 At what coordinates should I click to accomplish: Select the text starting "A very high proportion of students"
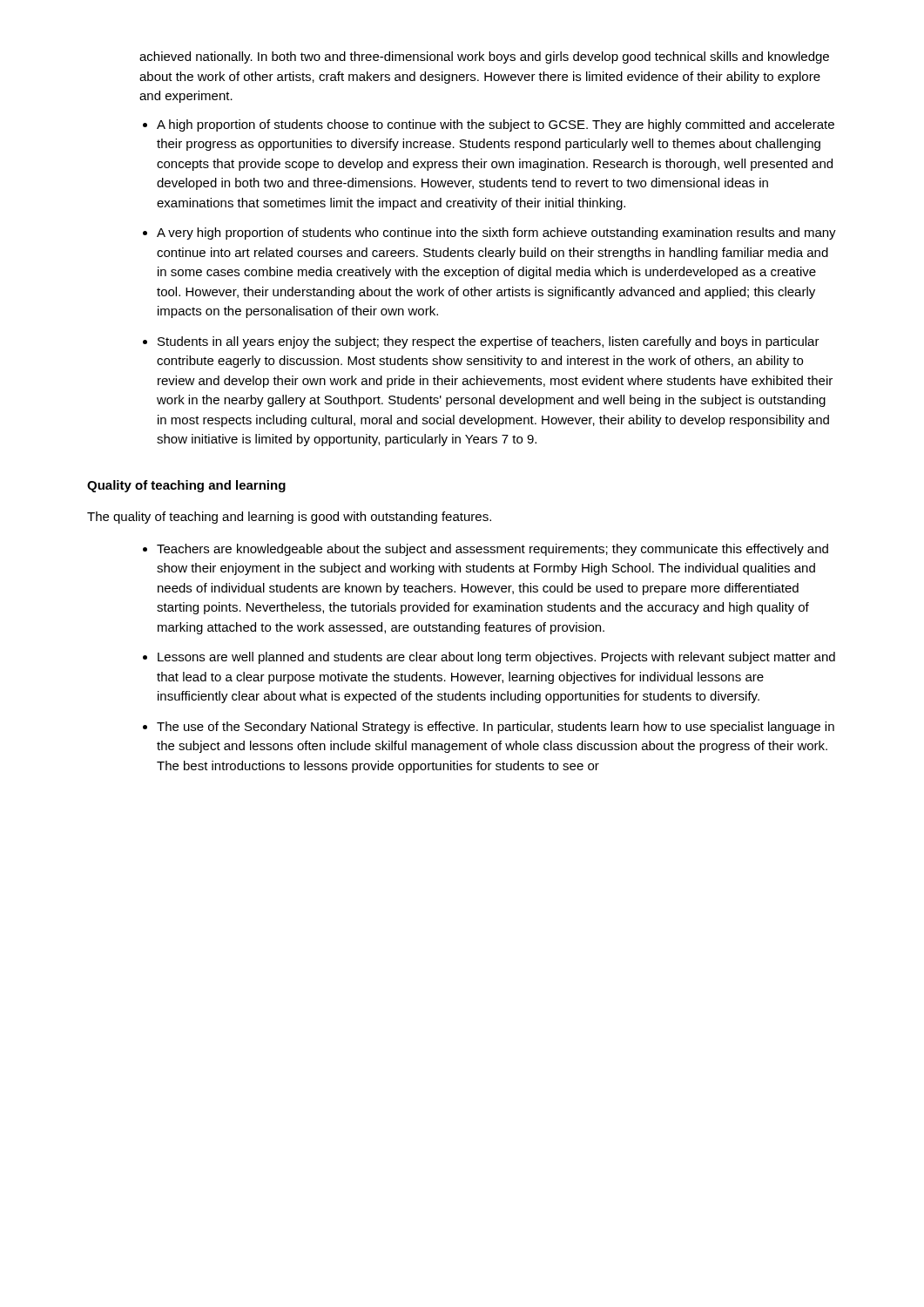[496, 271]
